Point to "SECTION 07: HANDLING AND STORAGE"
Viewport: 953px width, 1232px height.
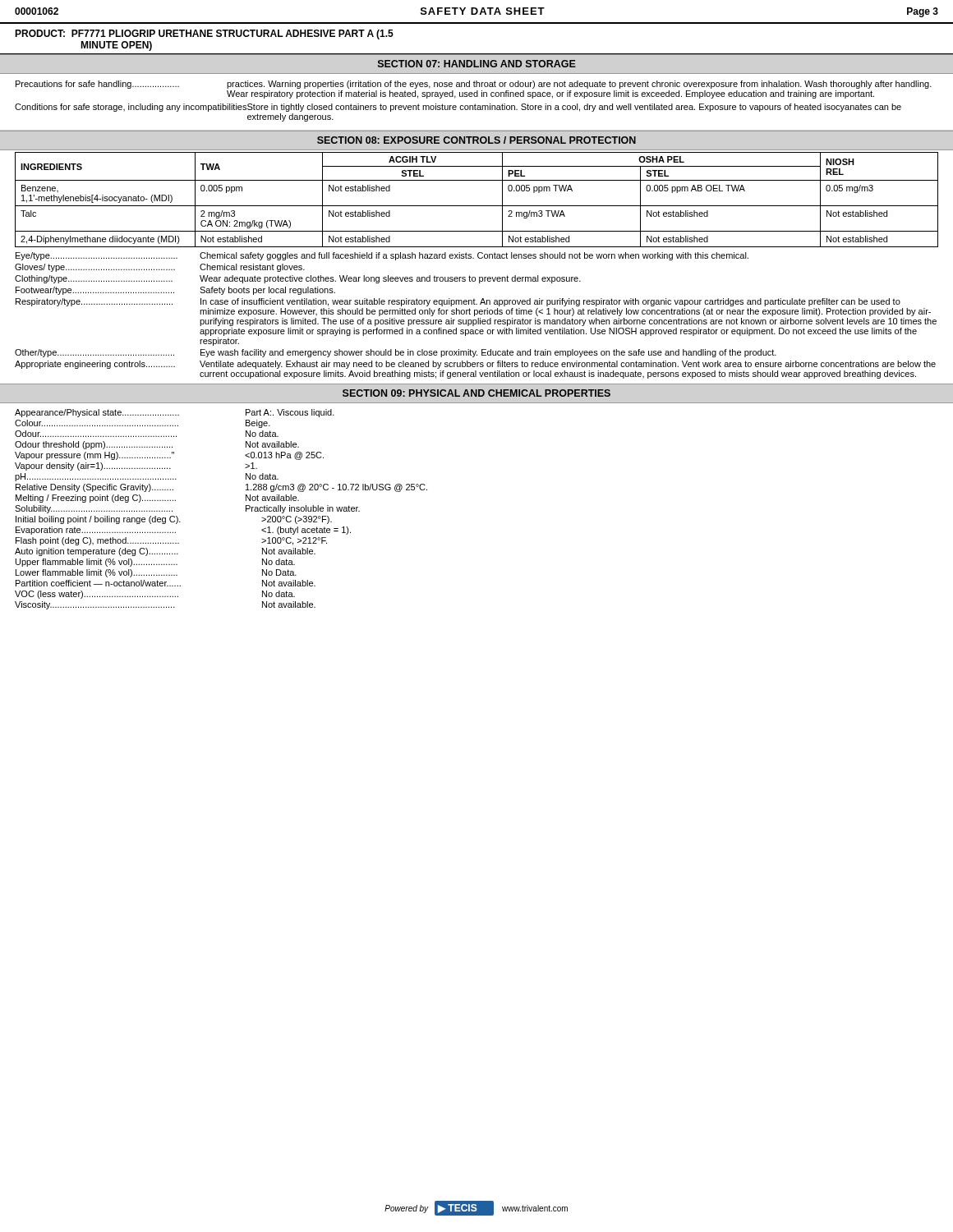pyautogui.click(x=476, y=64)
